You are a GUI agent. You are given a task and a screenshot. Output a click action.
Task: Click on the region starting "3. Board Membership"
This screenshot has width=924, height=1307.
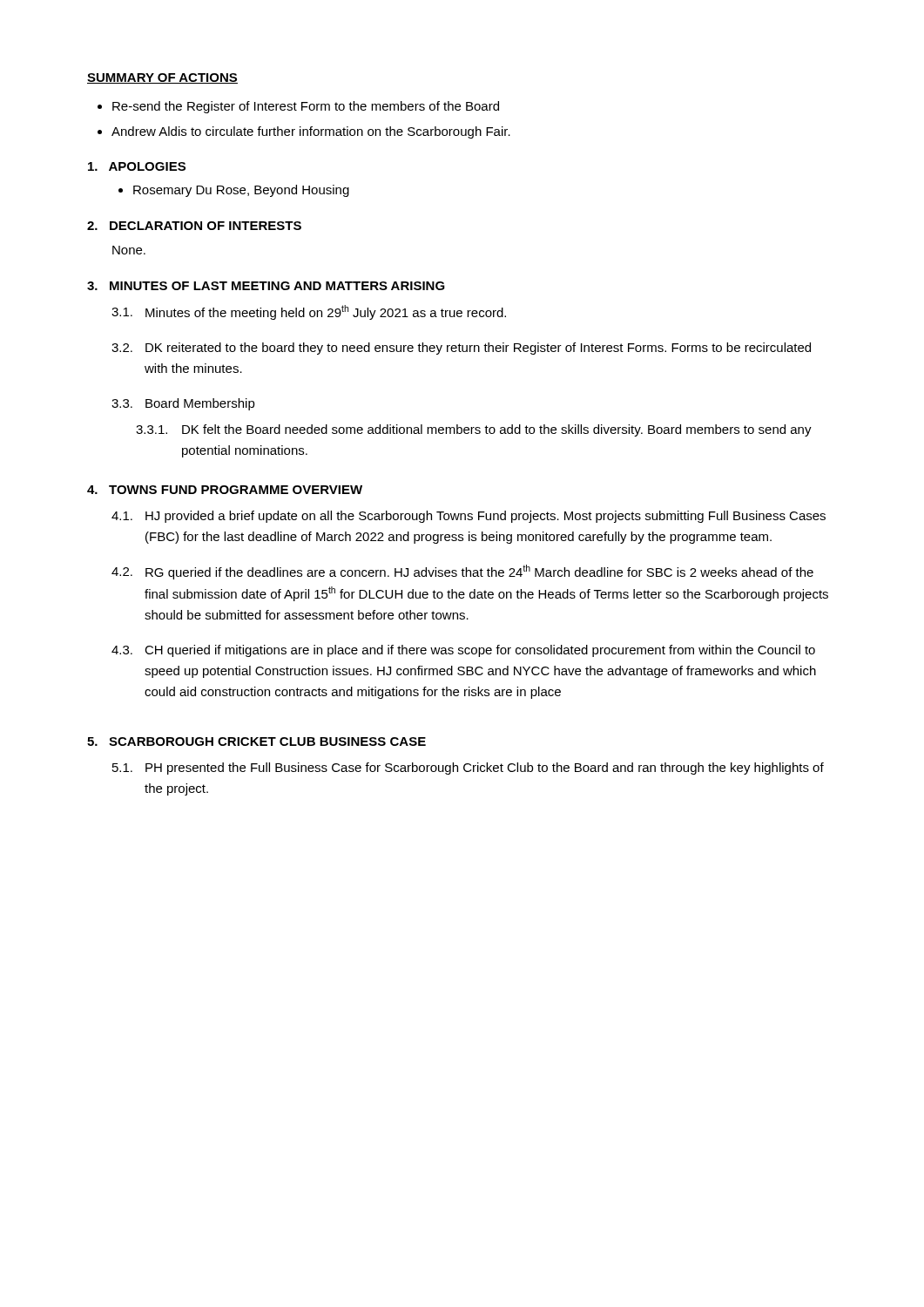click(x=183, y=403)
